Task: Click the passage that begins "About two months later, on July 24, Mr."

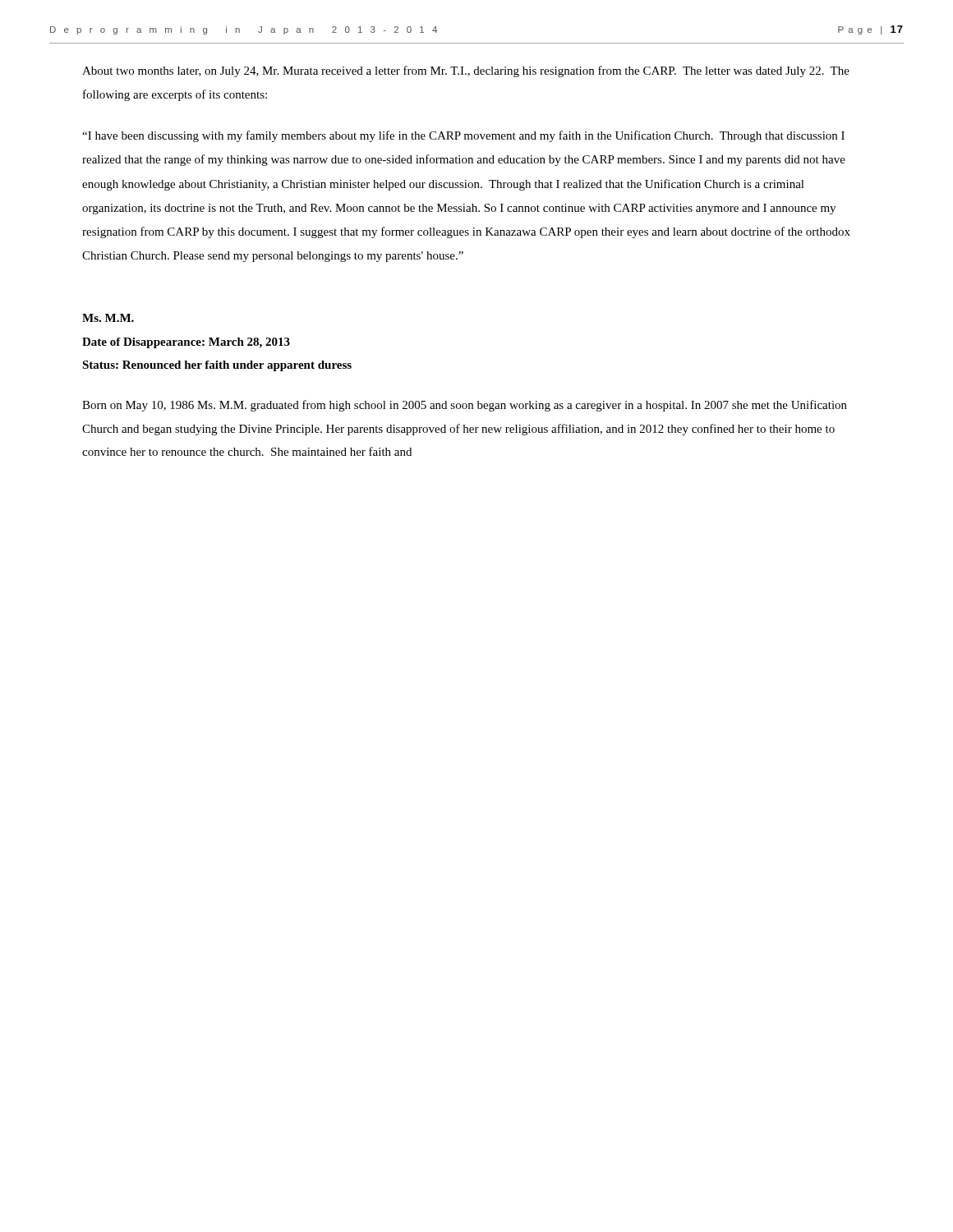Action: [476, 83]
